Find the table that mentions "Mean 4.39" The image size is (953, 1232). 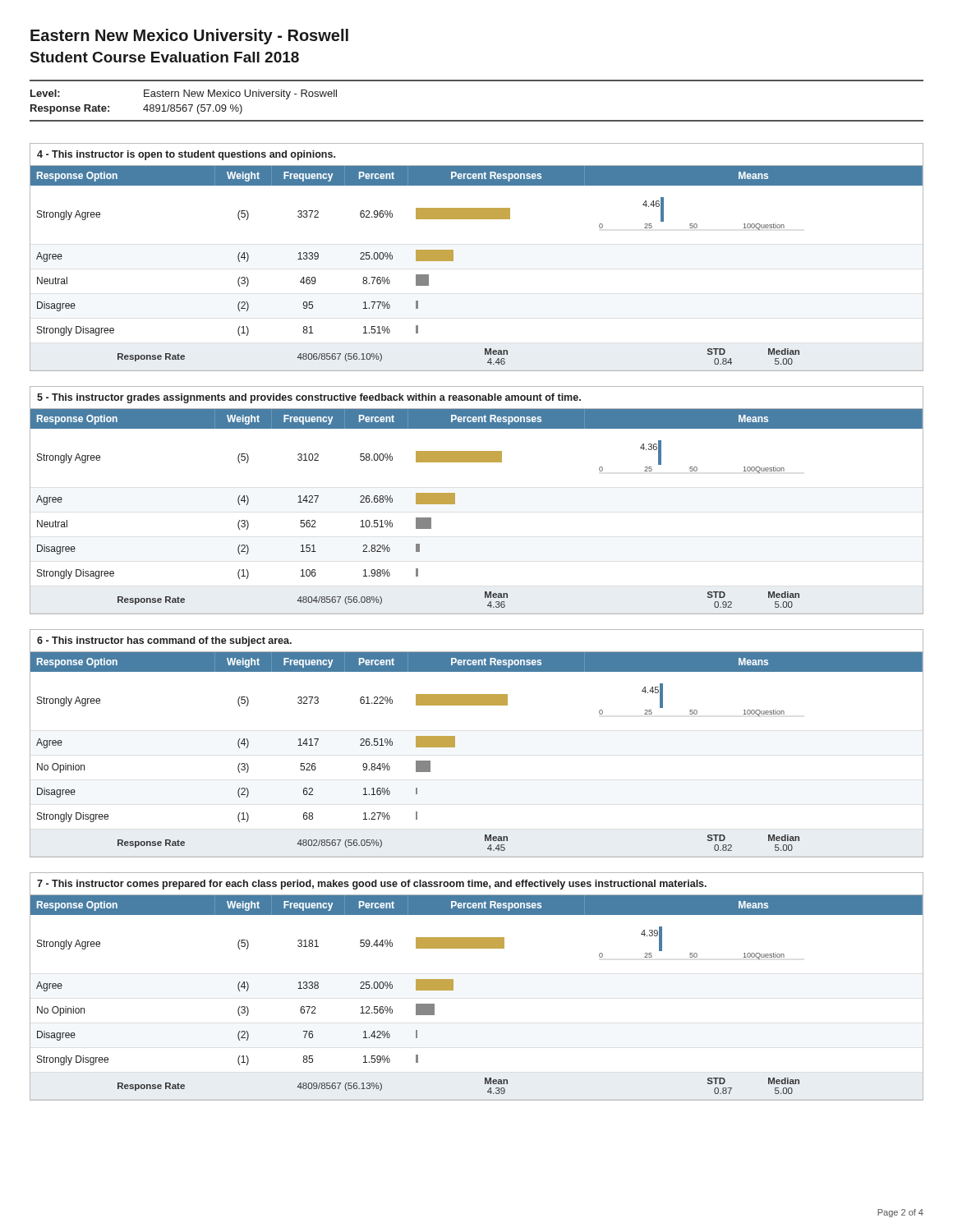tap(476, 986)
